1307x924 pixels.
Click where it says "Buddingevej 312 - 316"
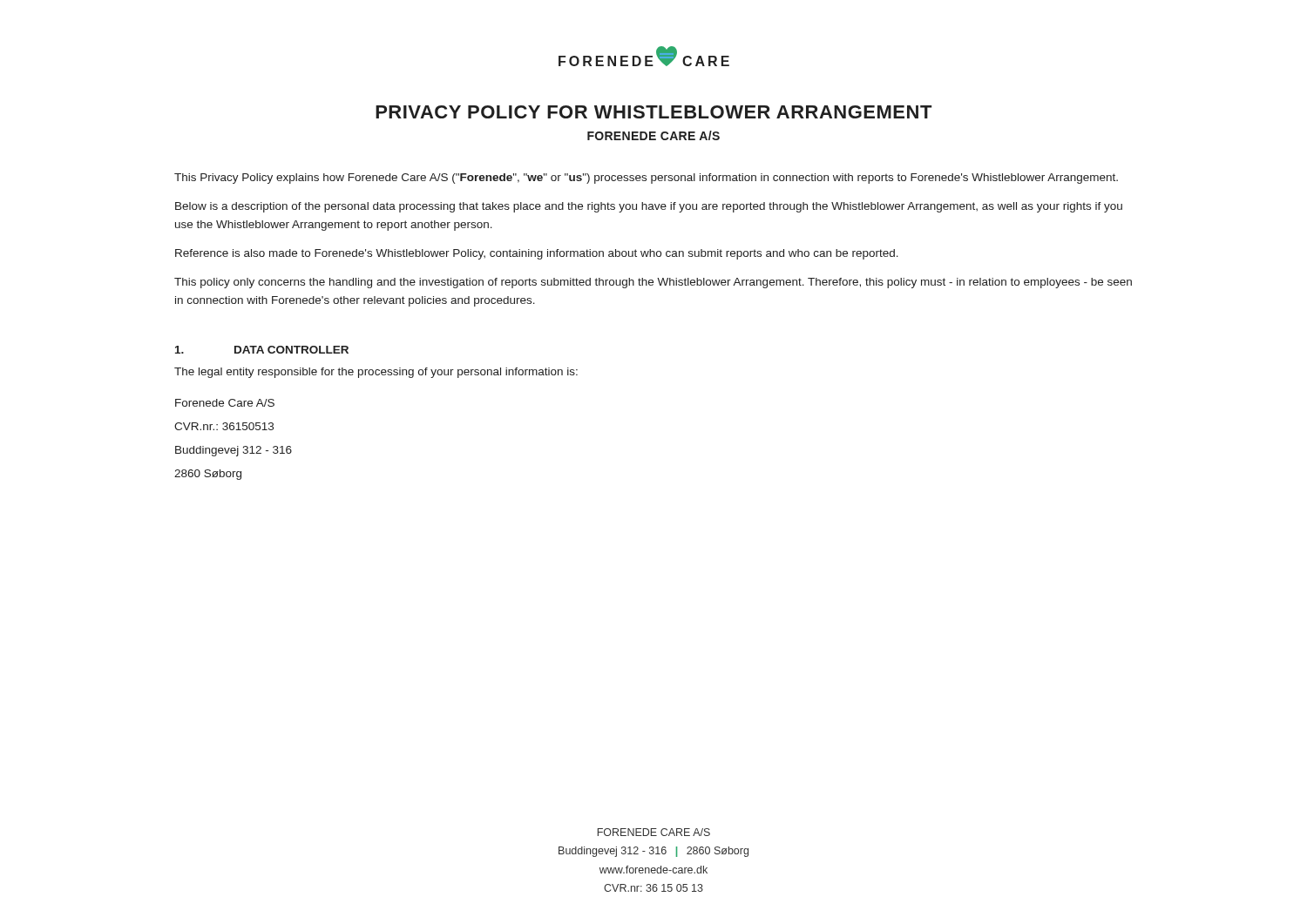click(x=233, y=450)
